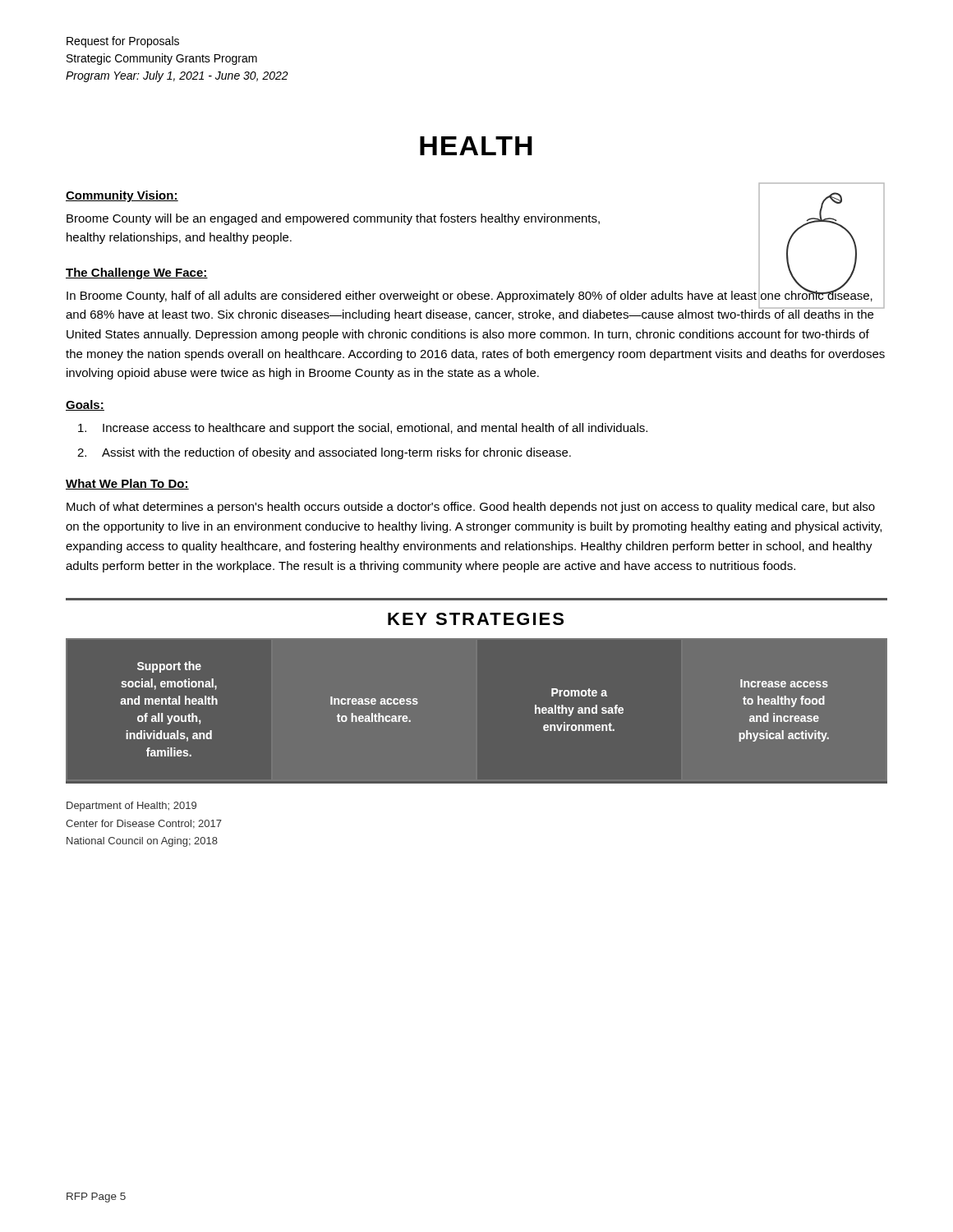This screenshot has height=1232, width=953.
Task: Click where it says "Community Vision:"
Action: pos(122,195)
